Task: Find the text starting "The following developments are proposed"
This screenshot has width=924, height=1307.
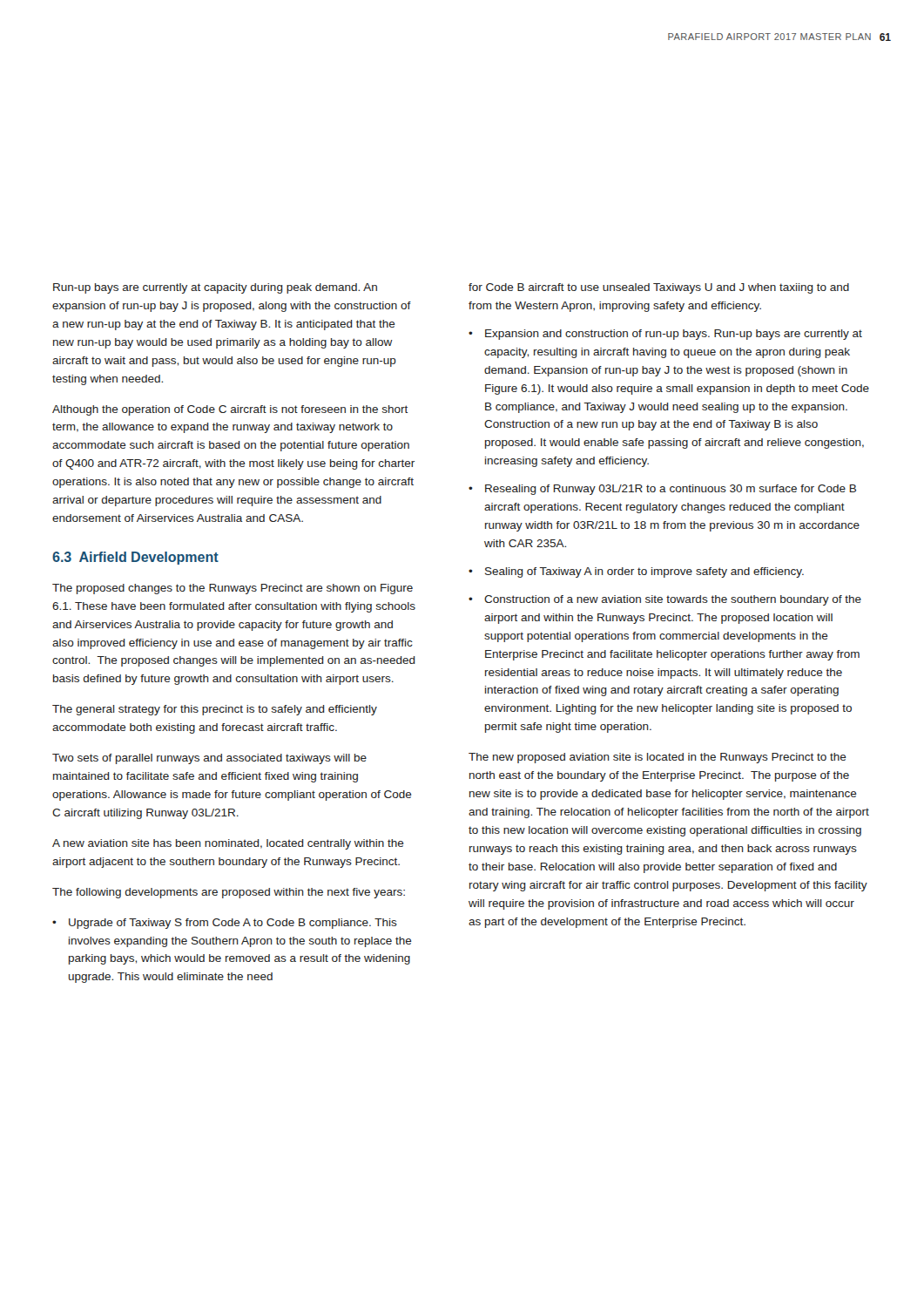Action: pyautogui.click(x=235, y=892)
